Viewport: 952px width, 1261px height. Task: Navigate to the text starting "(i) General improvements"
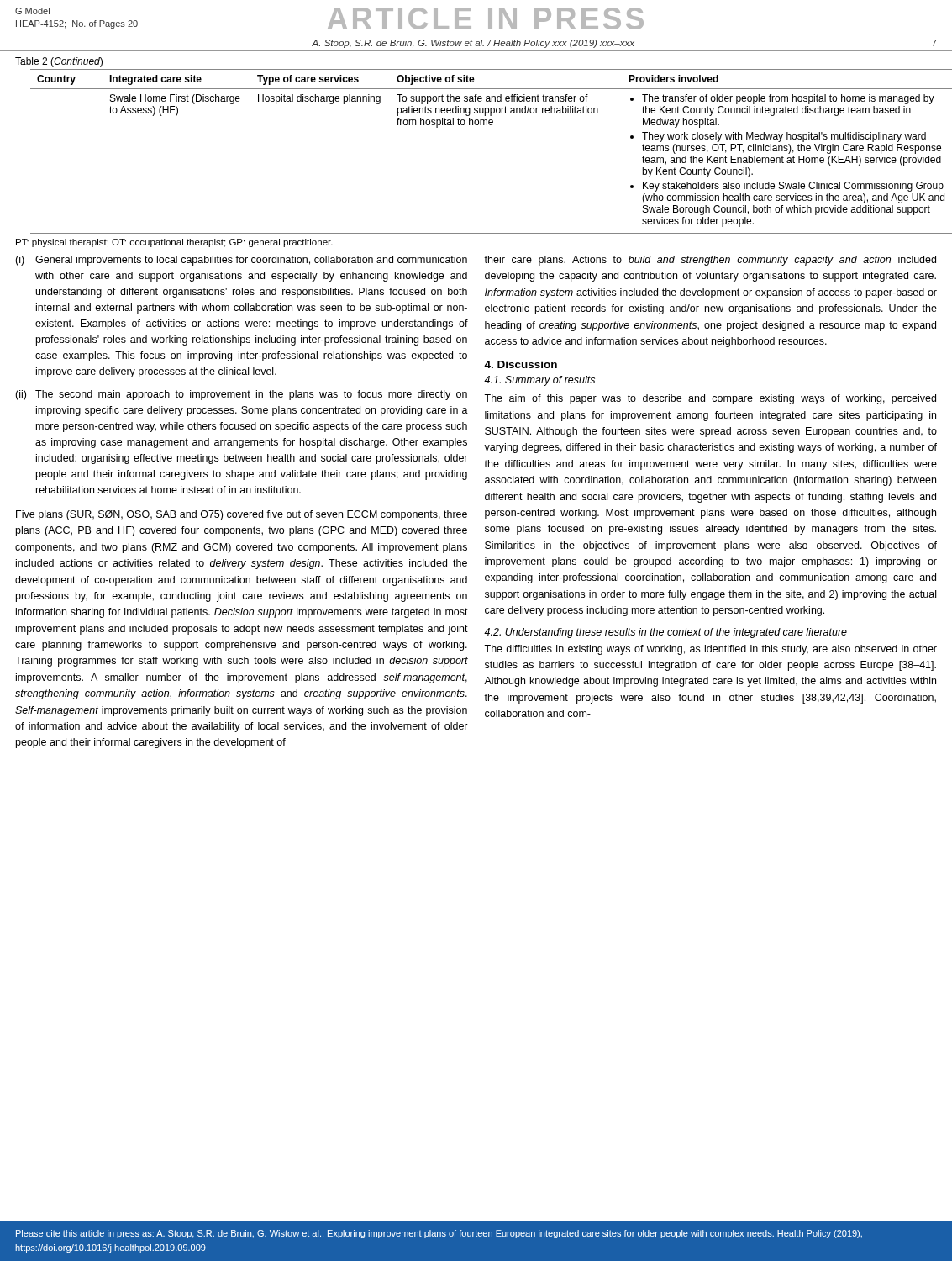pos(241,316)
